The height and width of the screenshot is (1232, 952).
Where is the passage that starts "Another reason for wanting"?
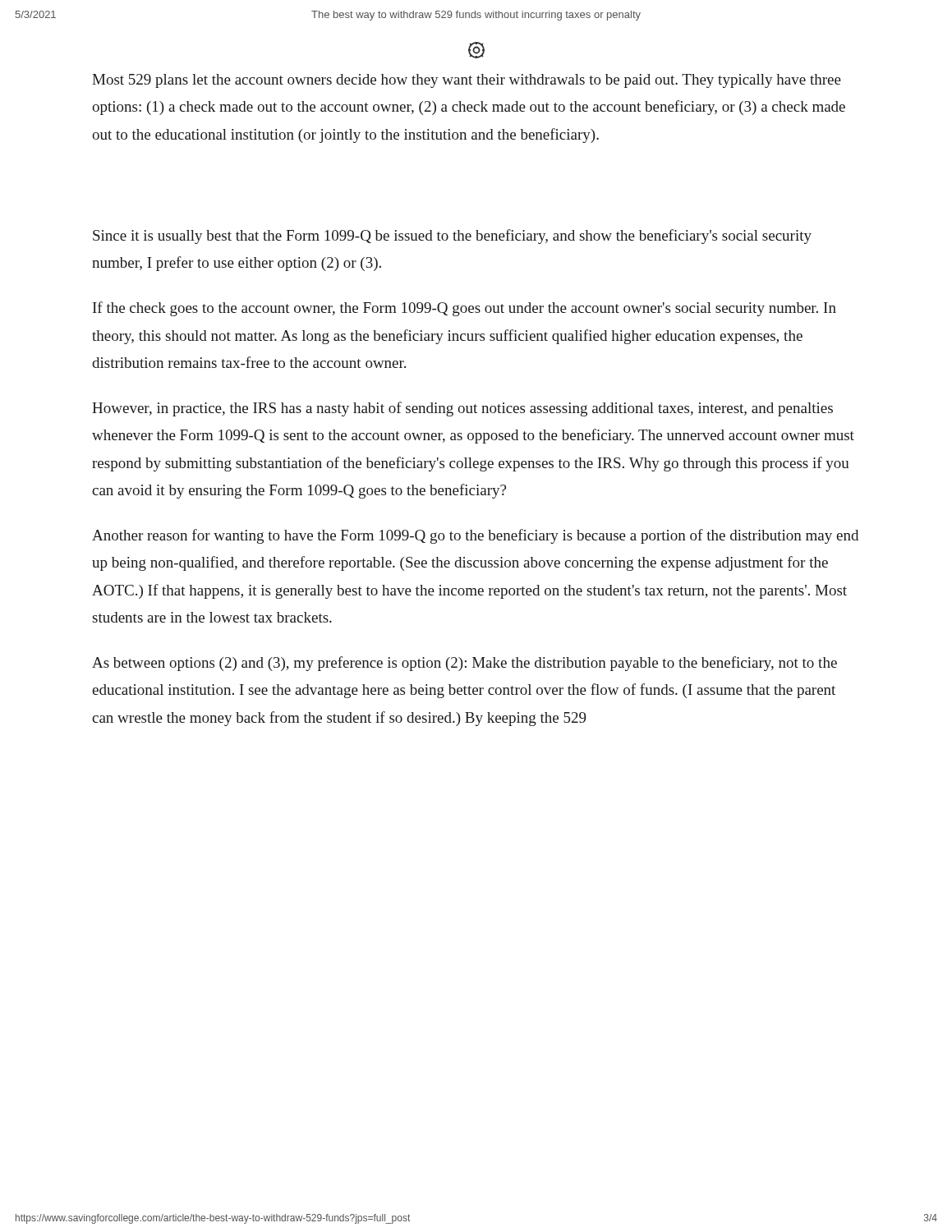(x=475, y=576)
